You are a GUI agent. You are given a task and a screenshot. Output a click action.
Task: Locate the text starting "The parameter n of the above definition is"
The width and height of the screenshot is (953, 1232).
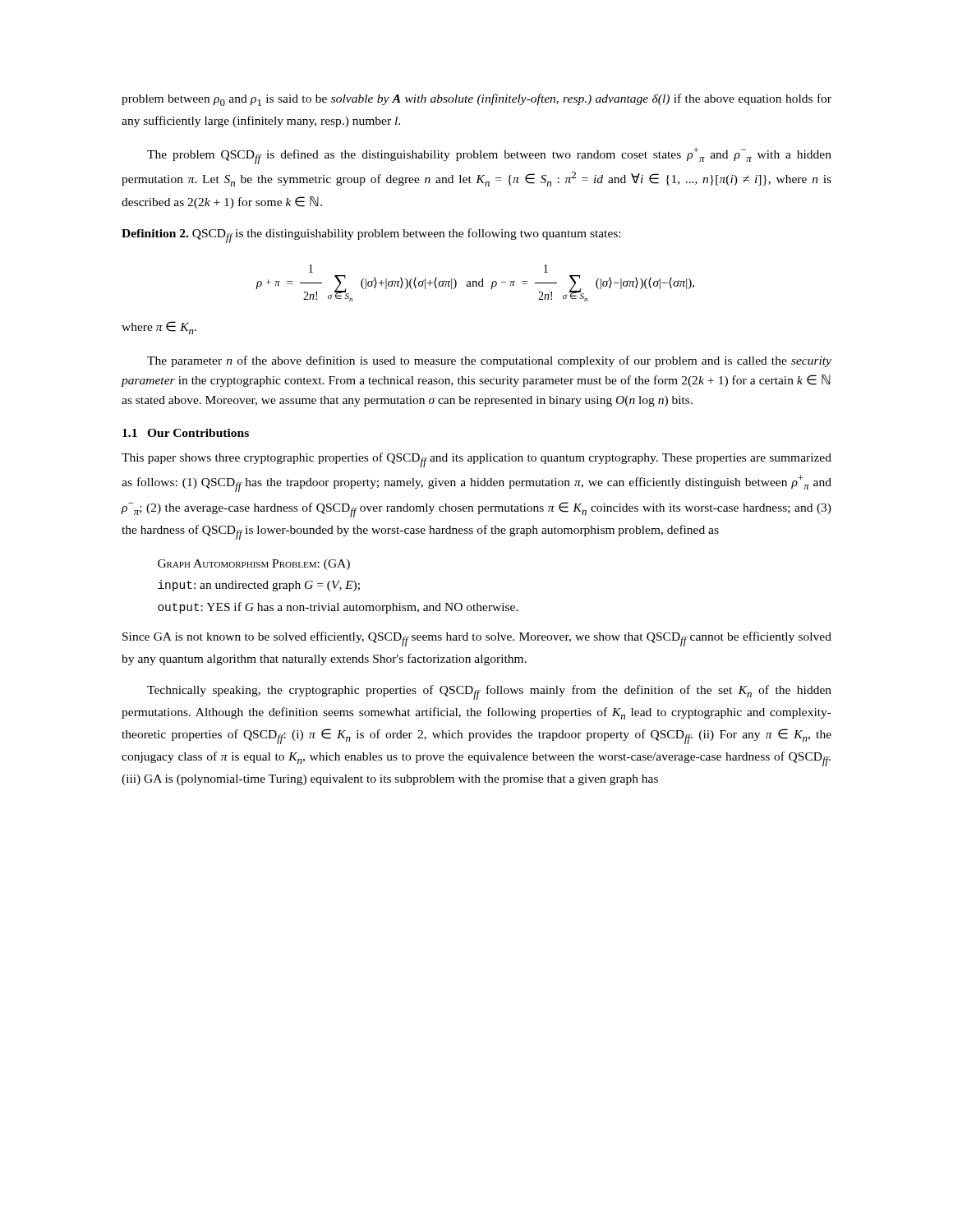click(x=476, y=381)
